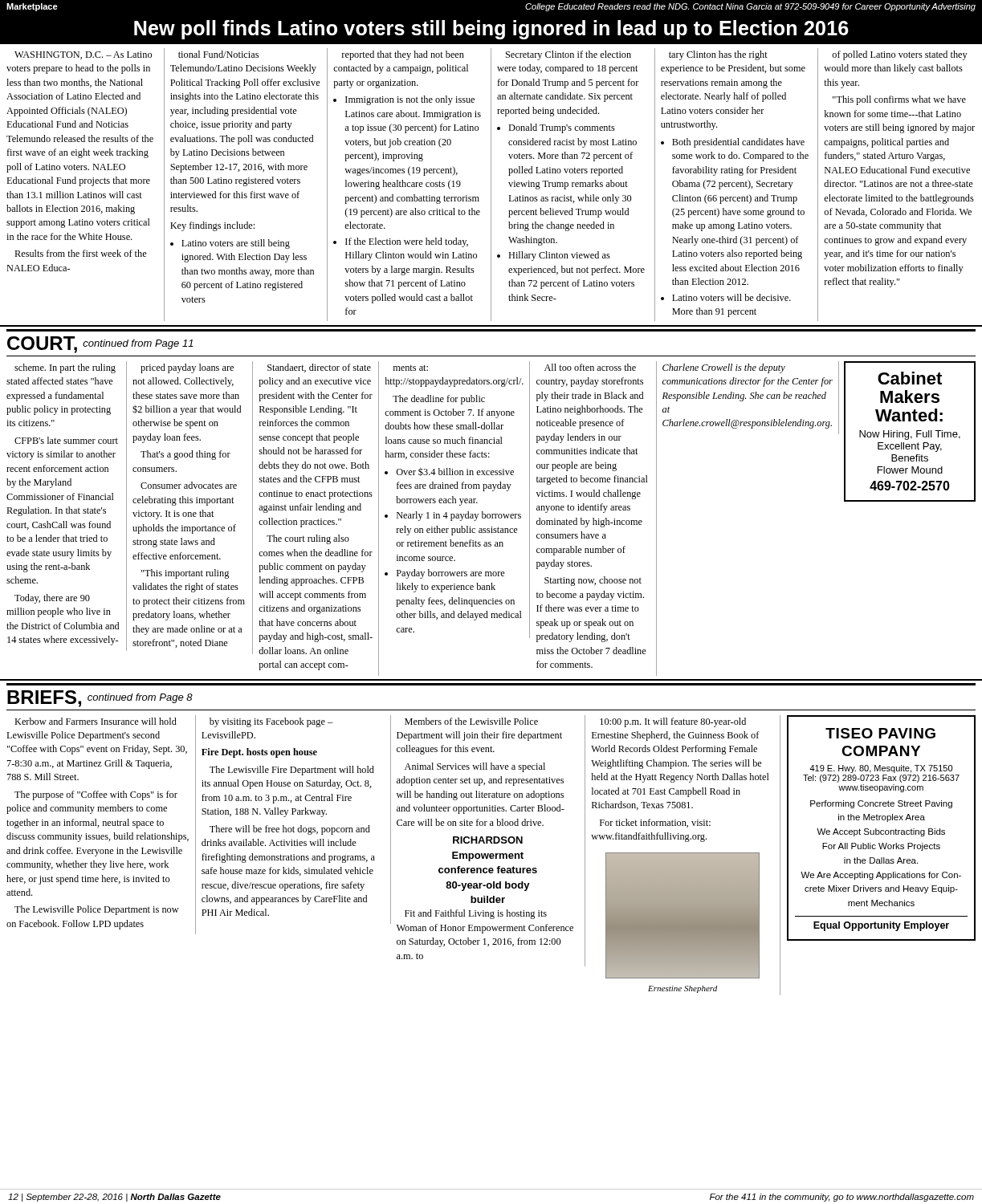Find the passage starting "priced payday loans are"
Image resolution: width=982 pixels, height=1204 pixels.
point(190,506)
